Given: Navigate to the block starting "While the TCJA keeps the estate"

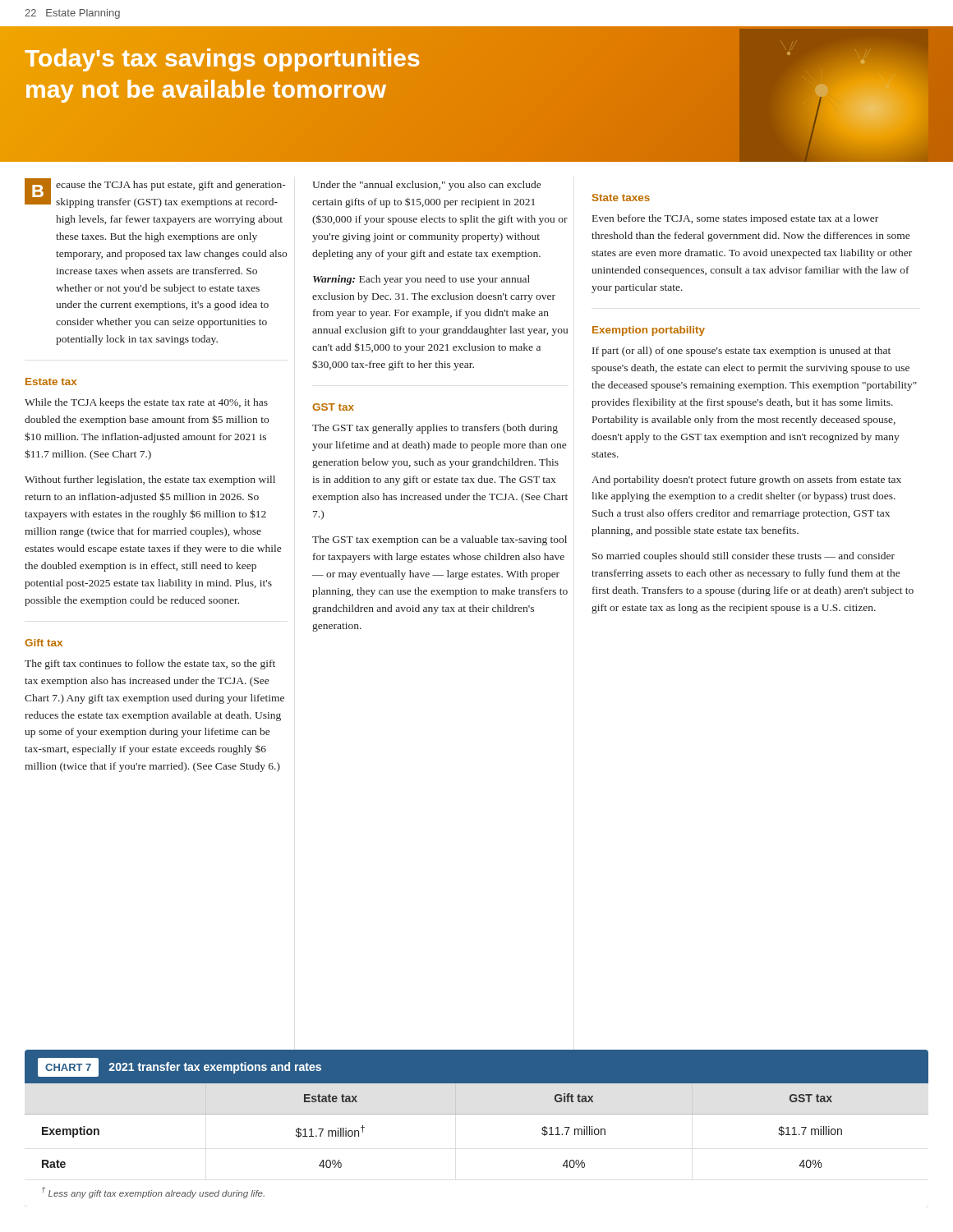Looking at the screenshot, I should click(x=147, y=428).
